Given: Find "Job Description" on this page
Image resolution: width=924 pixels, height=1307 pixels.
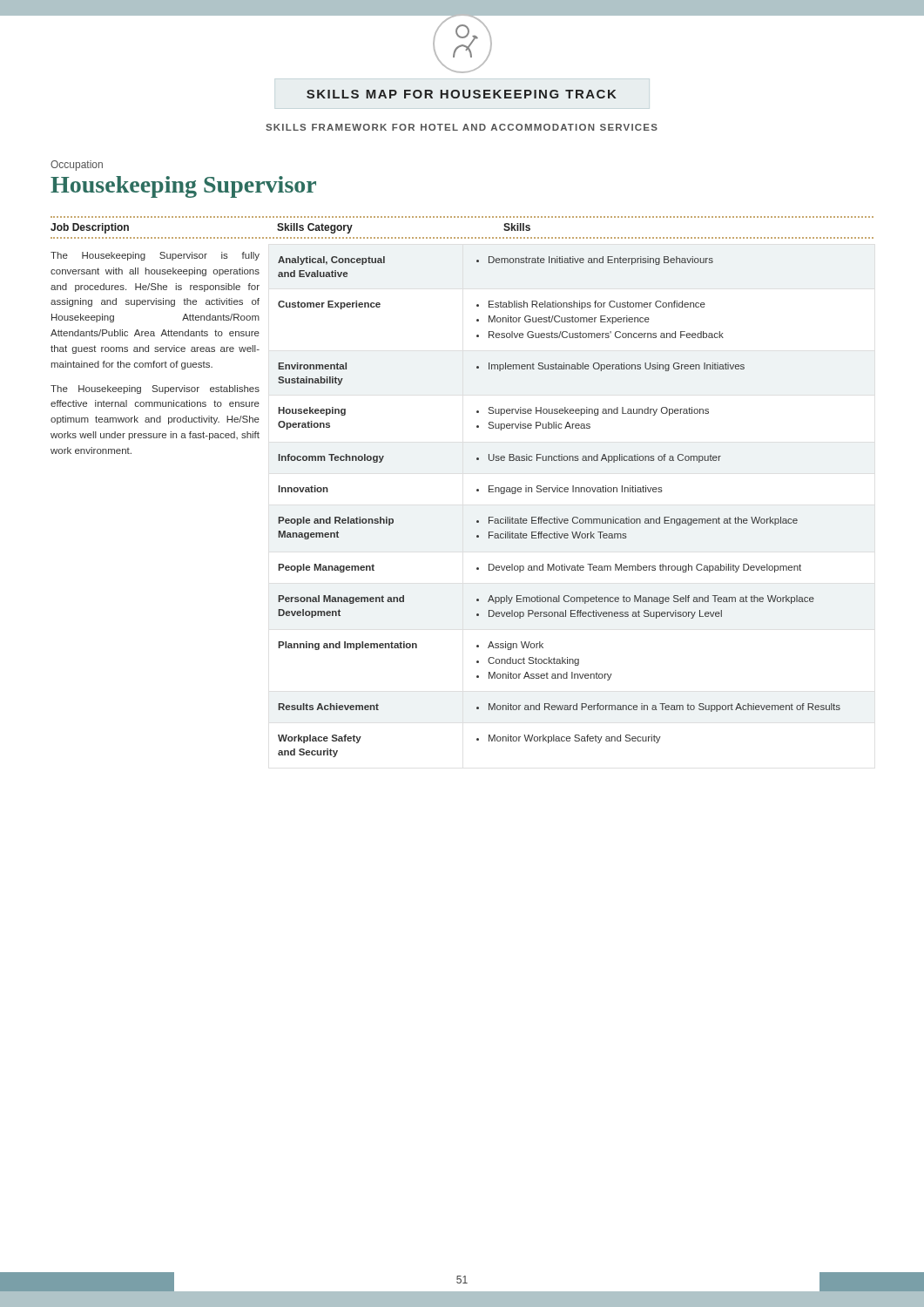Looking at the screenshot, I should point(90,227).
